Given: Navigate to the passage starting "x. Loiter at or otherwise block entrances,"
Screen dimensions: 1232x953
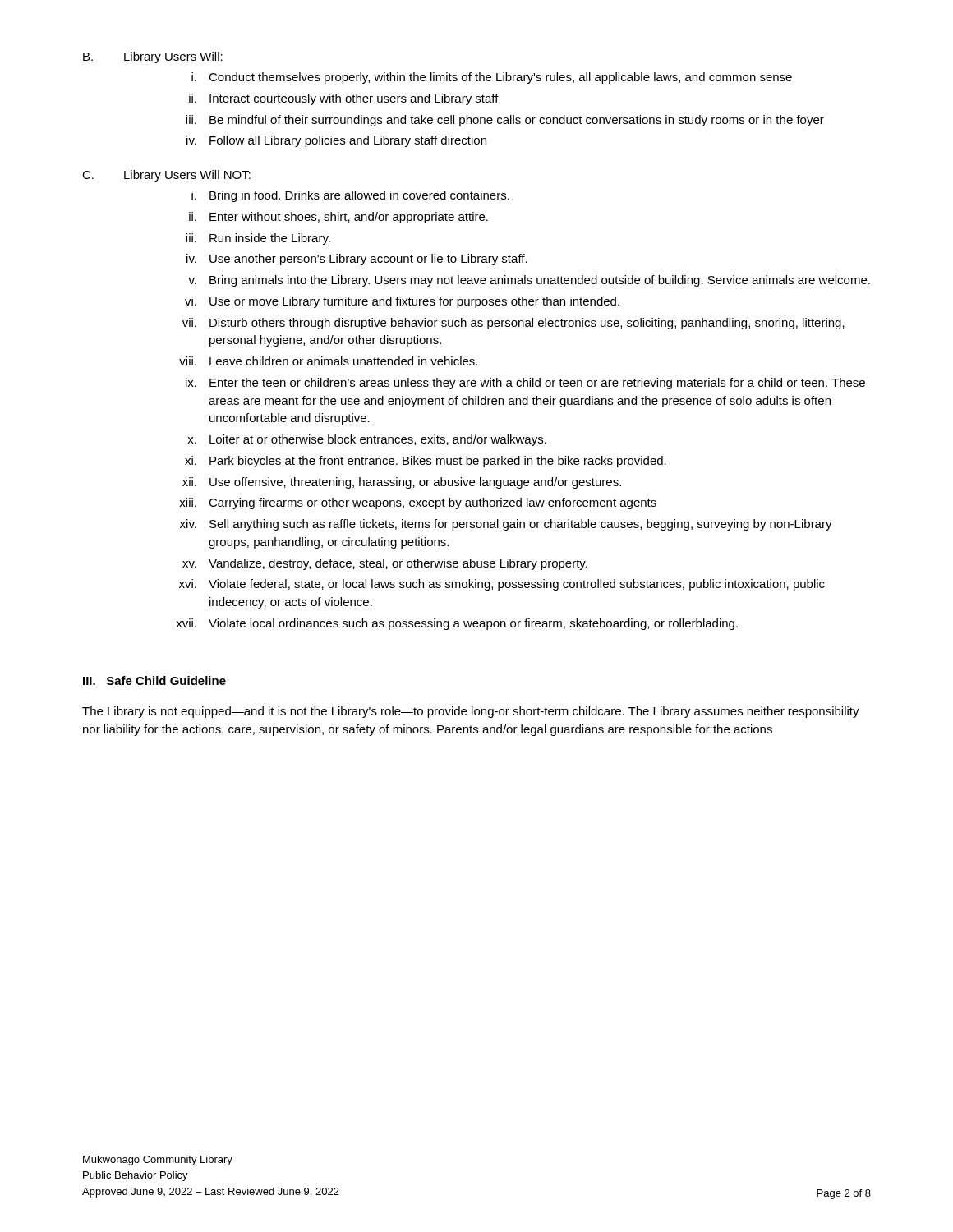Looking at the screenshot, I should click(509, 439).
